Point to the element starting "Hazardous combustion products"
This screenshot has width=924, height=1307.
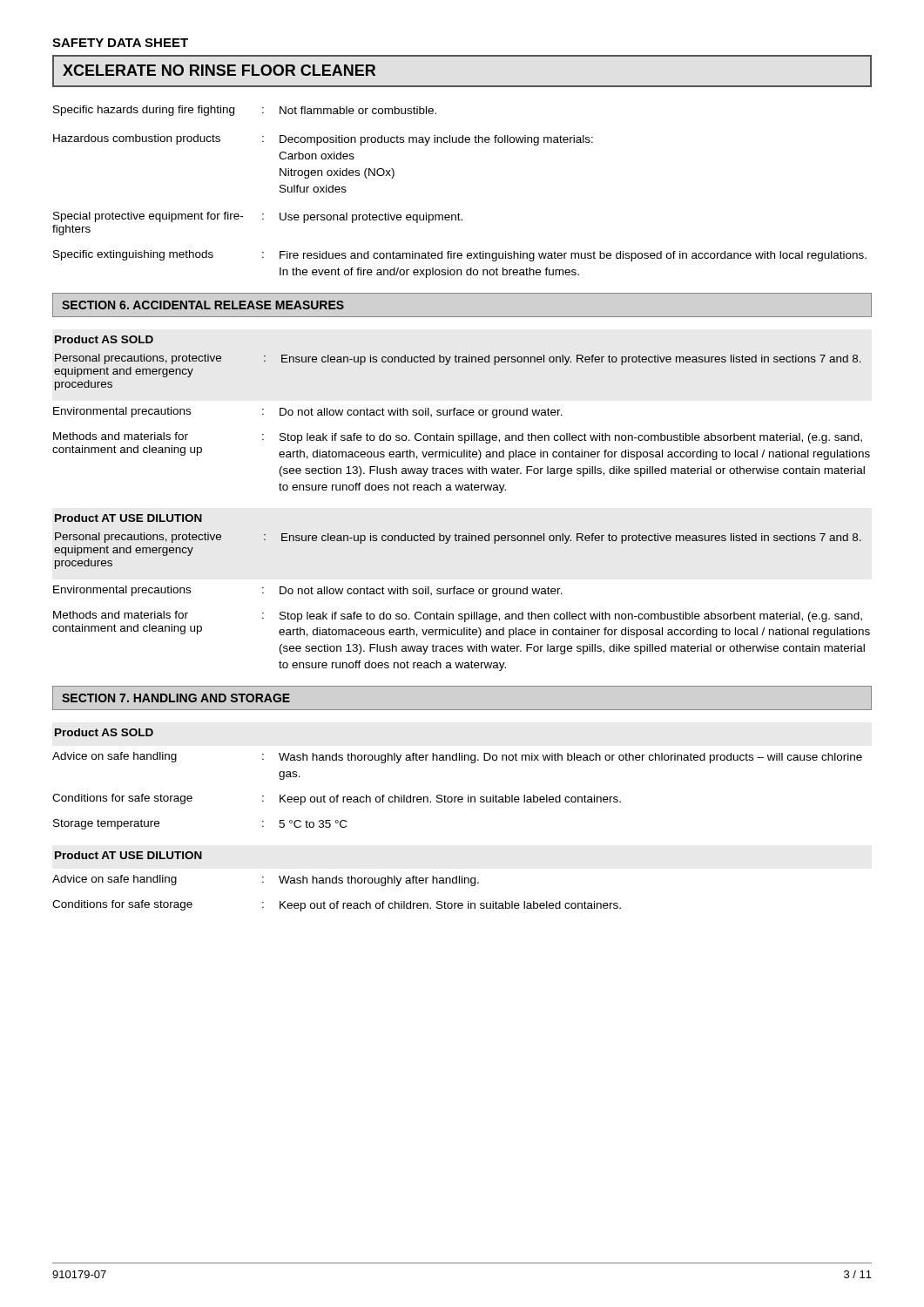[x=323, y=140]
